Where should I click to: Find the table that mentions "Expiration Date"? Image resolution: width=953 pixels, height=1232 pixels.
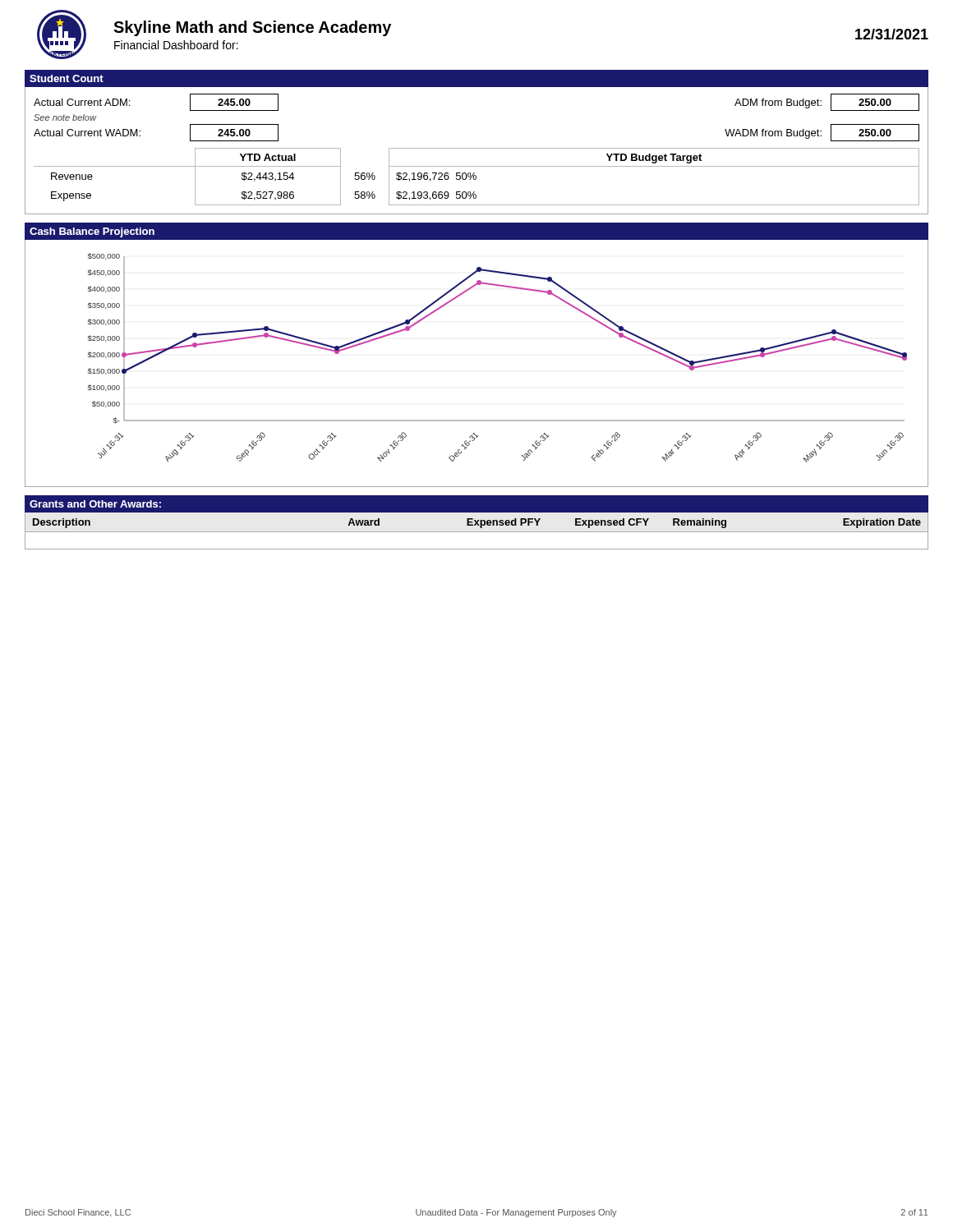(x=476, y=531)
